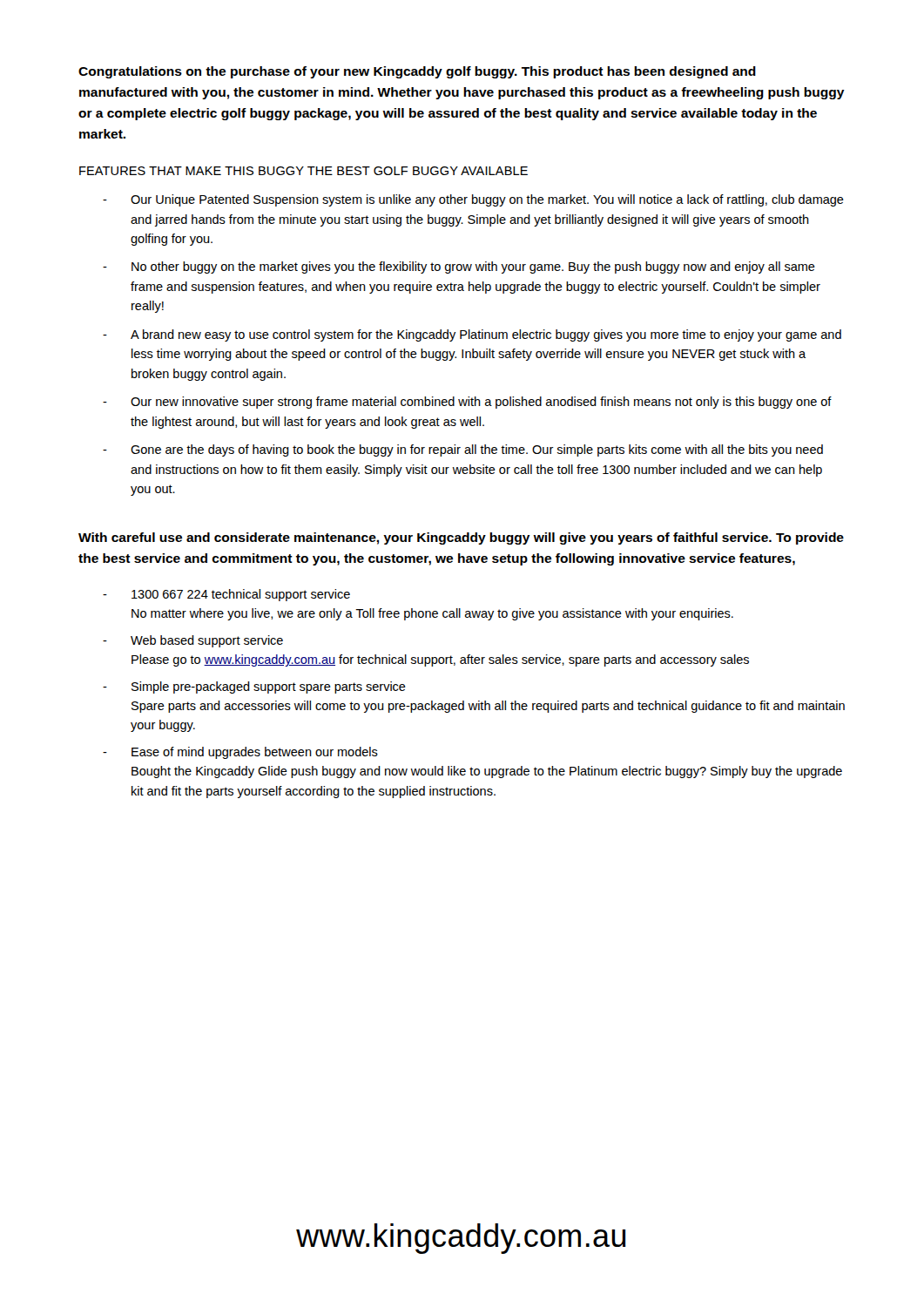Find the block on this page that starts "- Our Unique"
This screenshot has height=1307, width=924.
462,219
